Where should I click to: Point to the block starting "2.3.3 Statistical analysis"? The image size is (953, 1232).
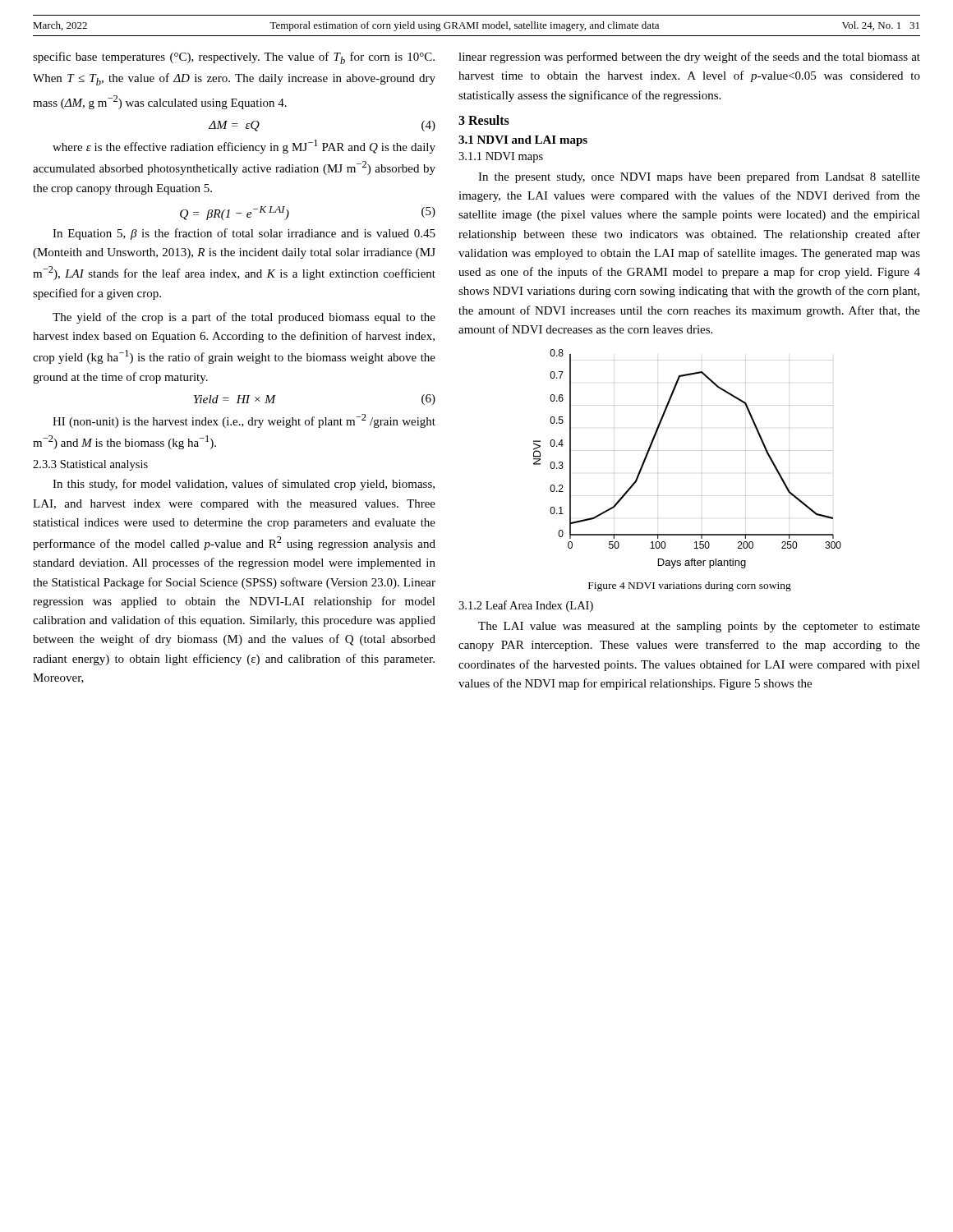click(90, 464)
